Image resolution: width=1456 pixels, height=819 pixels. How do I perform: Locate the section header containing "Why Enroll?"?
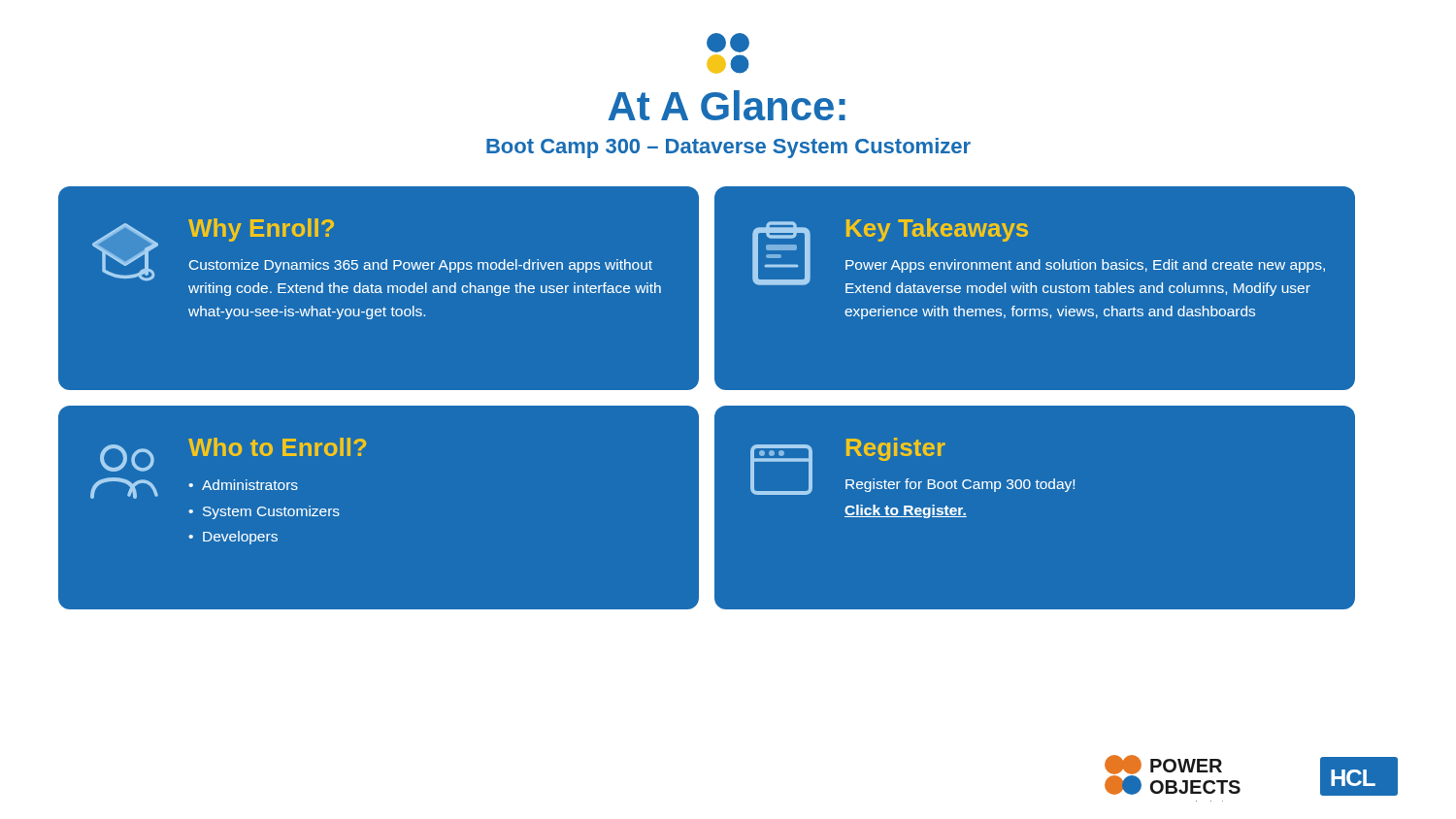[x=261, y=230]
